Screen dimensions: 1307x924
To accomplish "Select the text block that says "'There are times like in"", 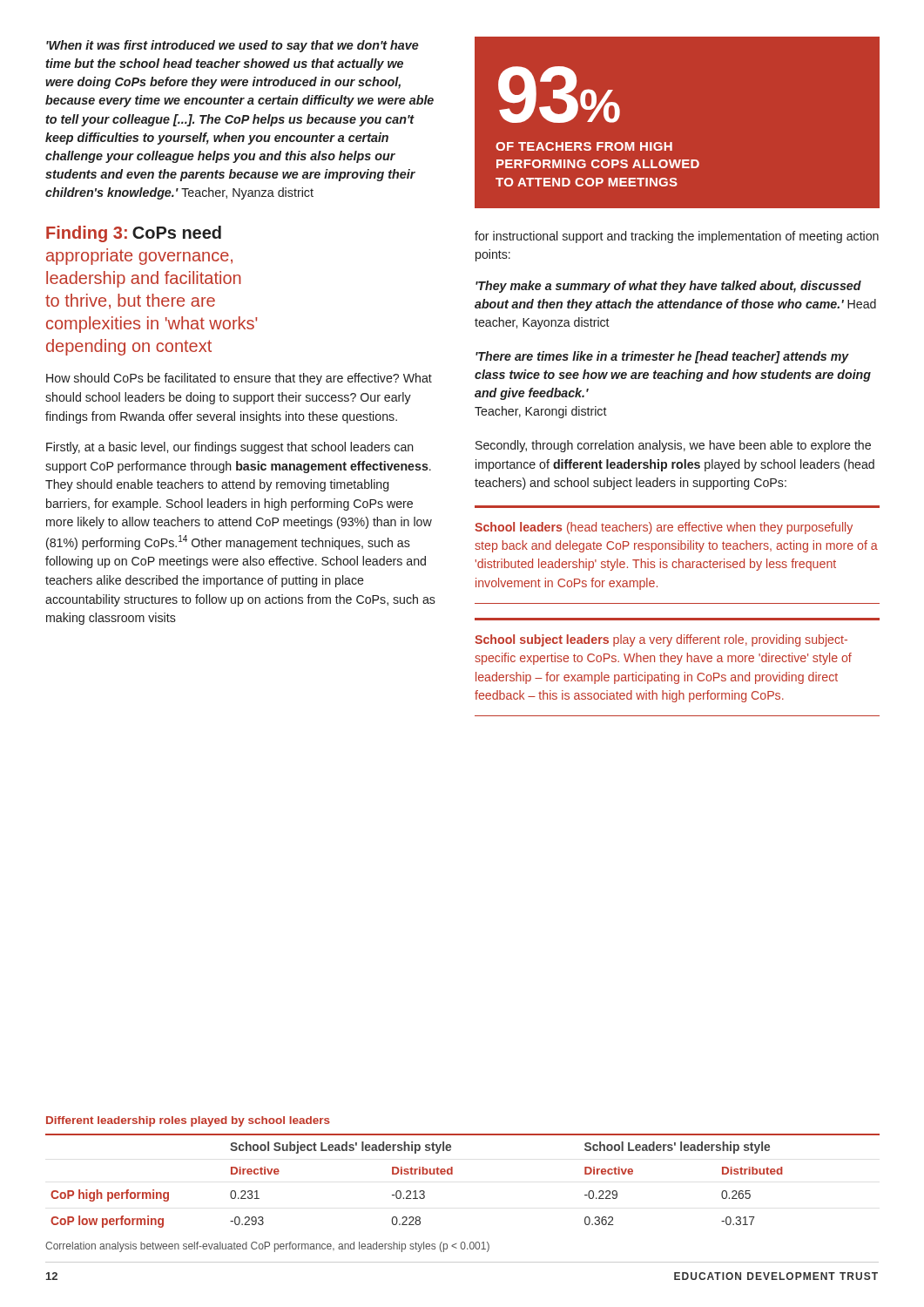I will click(x=673, y=384).
